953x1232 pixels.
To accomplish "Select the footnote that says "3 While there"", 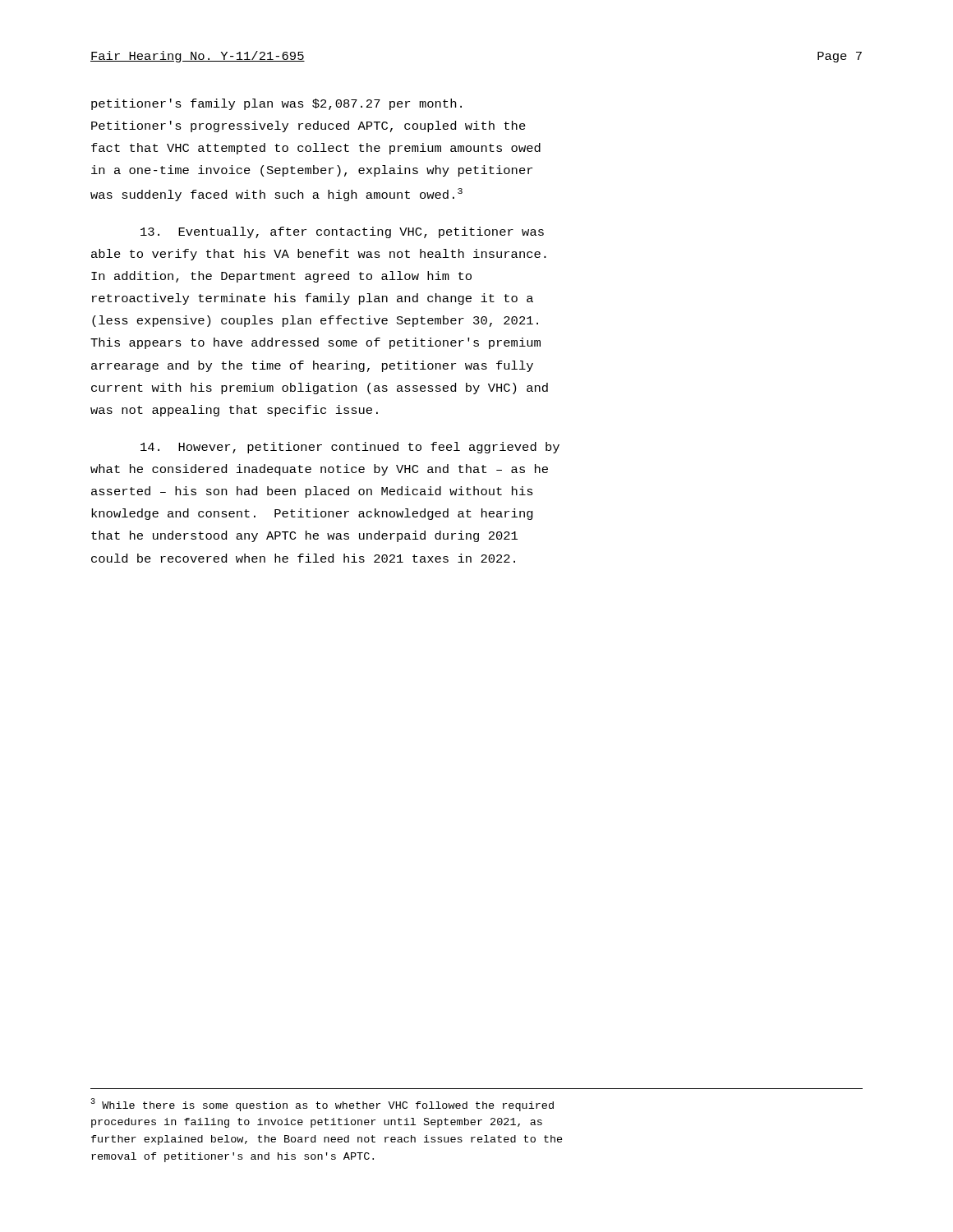I will (x=476, y=1131).
